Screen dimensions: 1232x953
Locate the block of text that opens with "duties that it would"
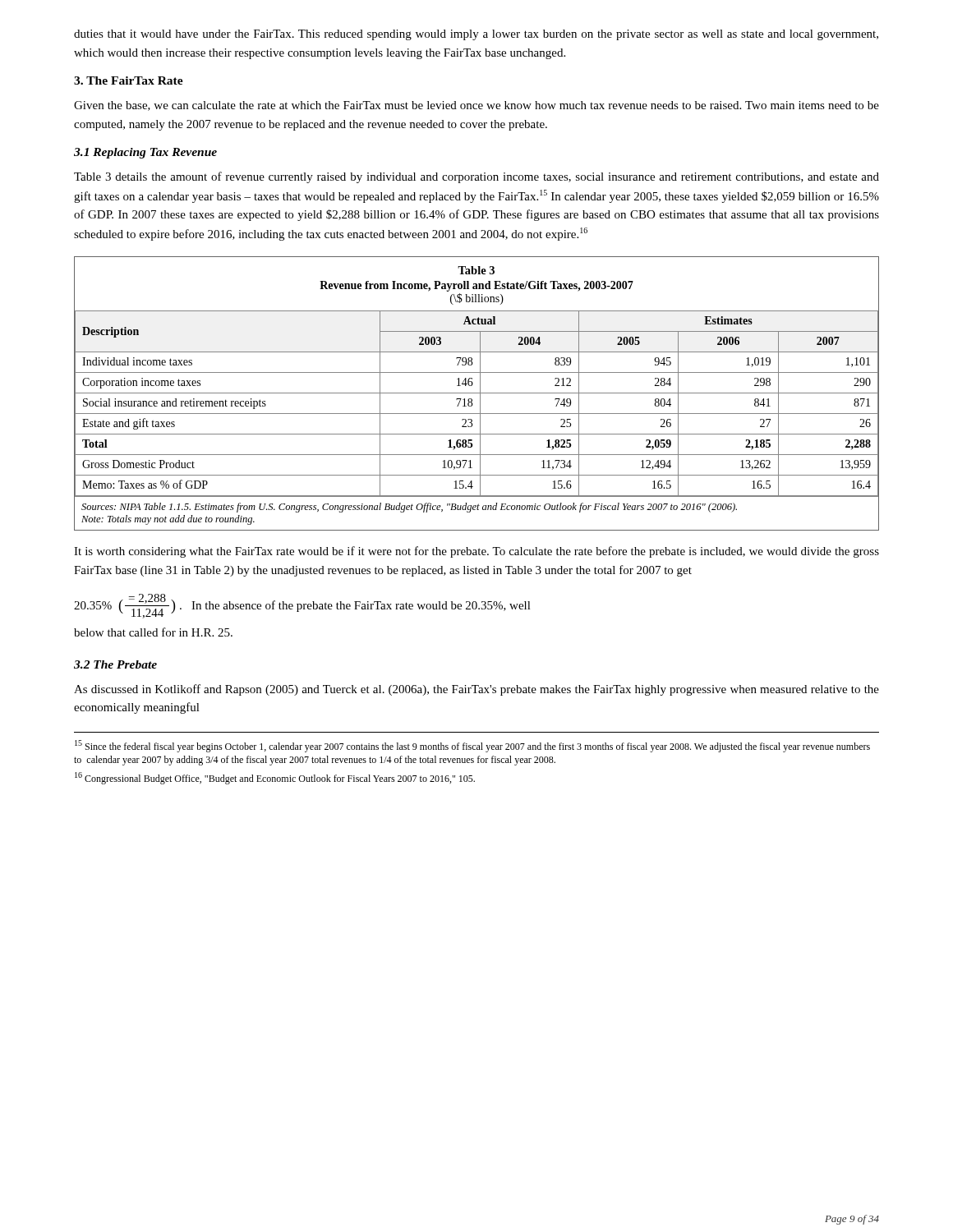click(x=476, y=43)
